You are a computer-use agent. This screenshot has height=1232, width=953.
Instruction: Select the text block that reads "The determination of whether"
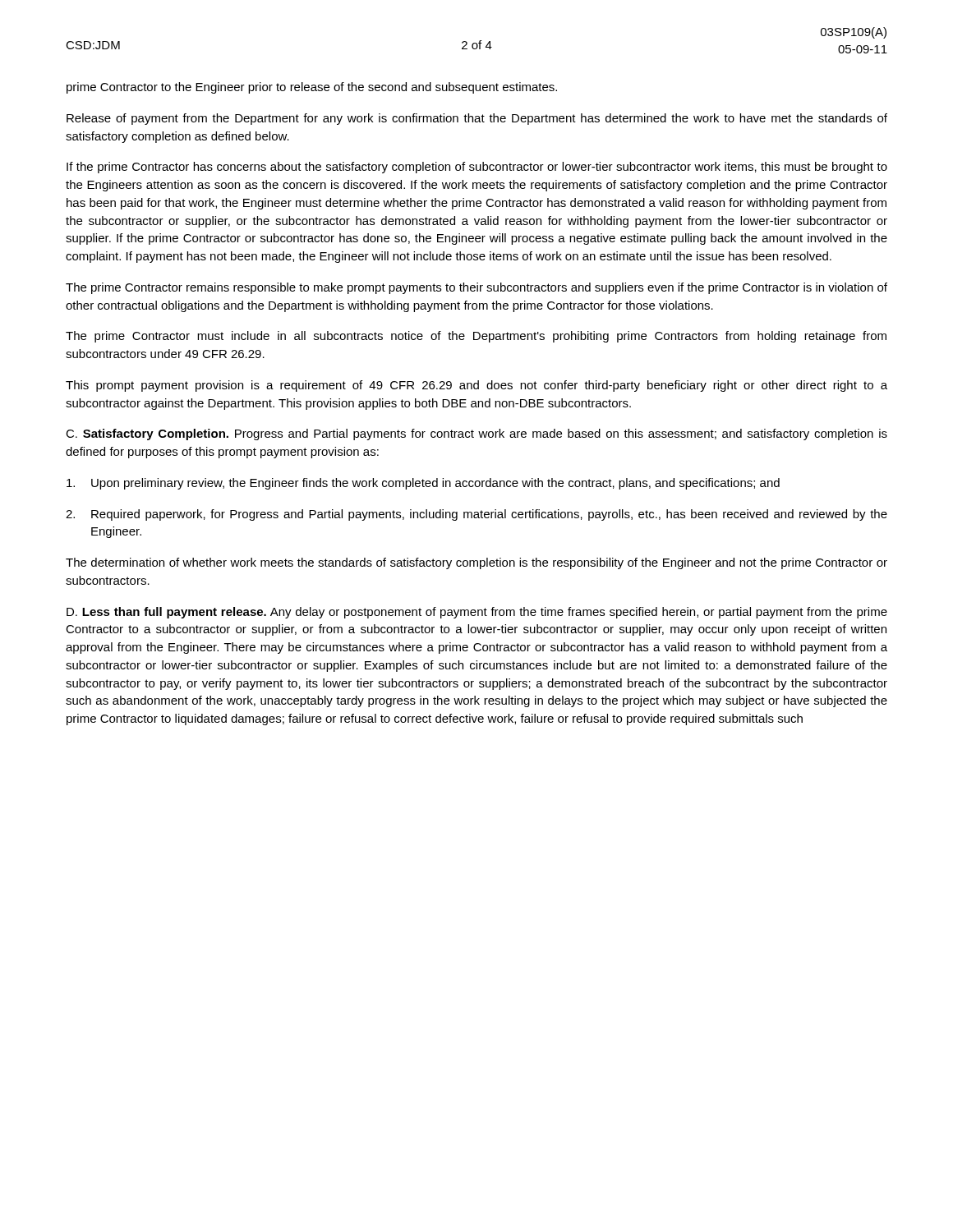pyautogui.click(x=476, y=571)
